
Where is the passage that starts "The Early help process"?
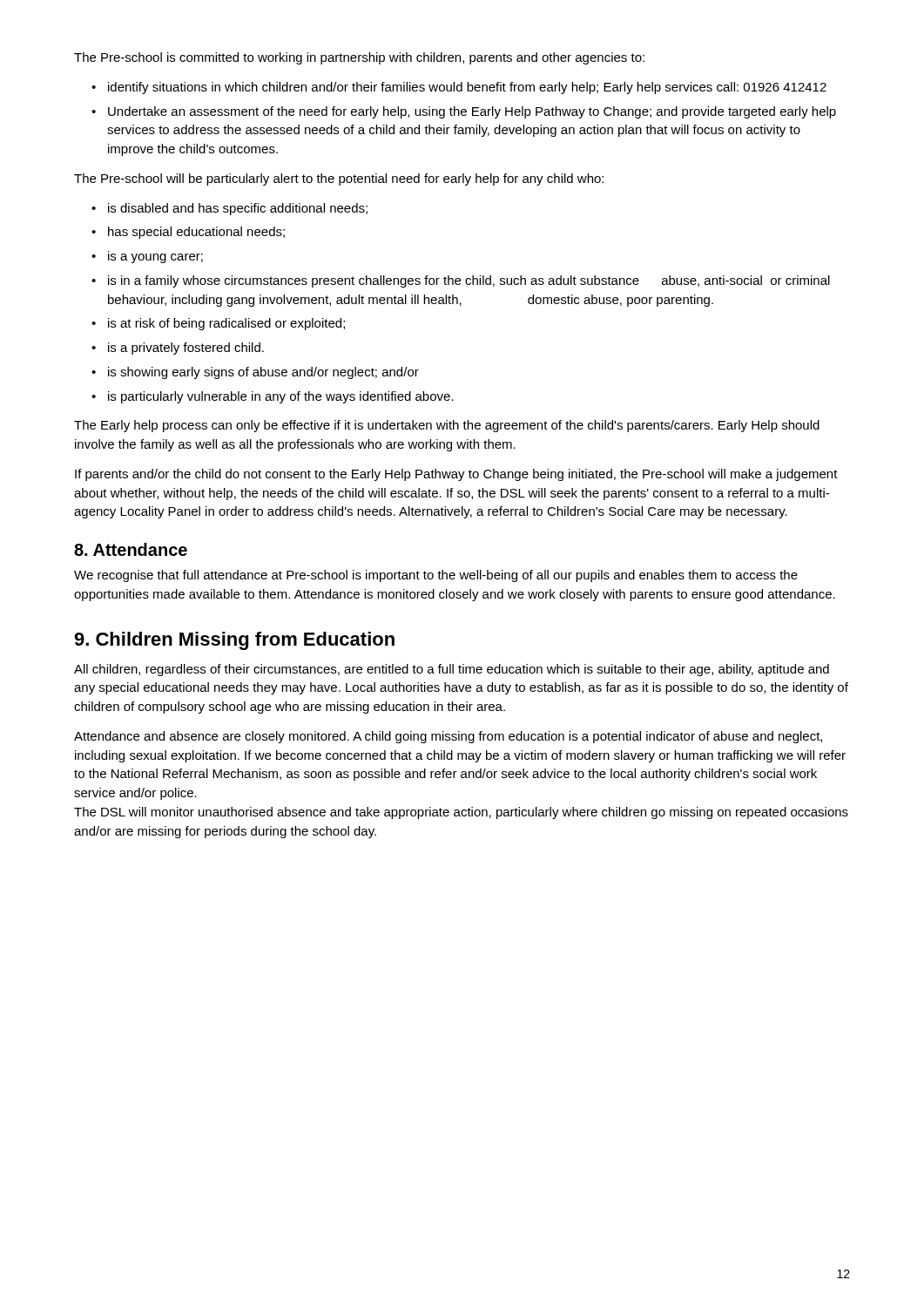[x=462, y=435]
